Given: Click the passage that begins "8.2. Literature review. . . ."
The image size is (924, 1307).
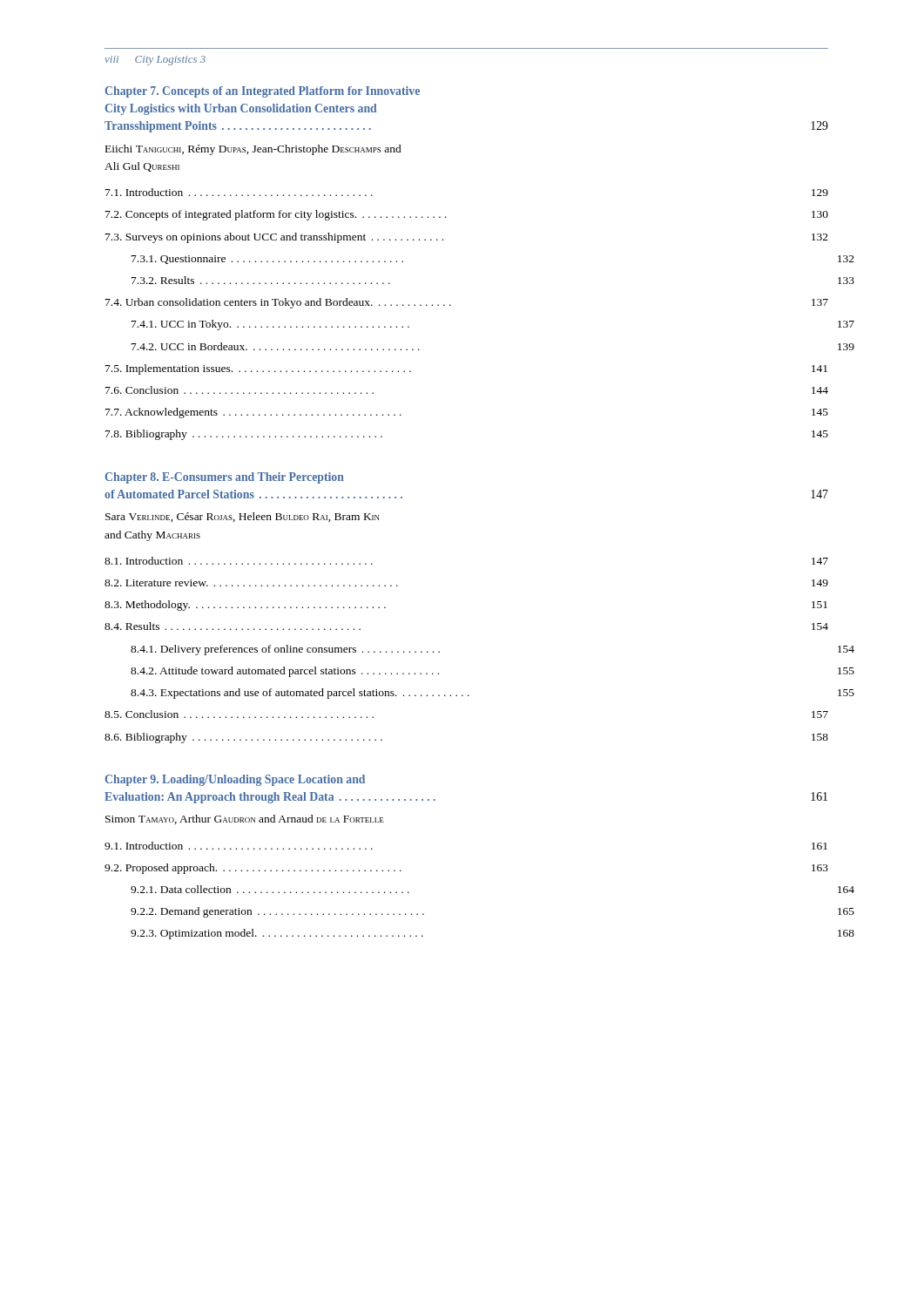Looking at the screenshot, I should point(157,582).
